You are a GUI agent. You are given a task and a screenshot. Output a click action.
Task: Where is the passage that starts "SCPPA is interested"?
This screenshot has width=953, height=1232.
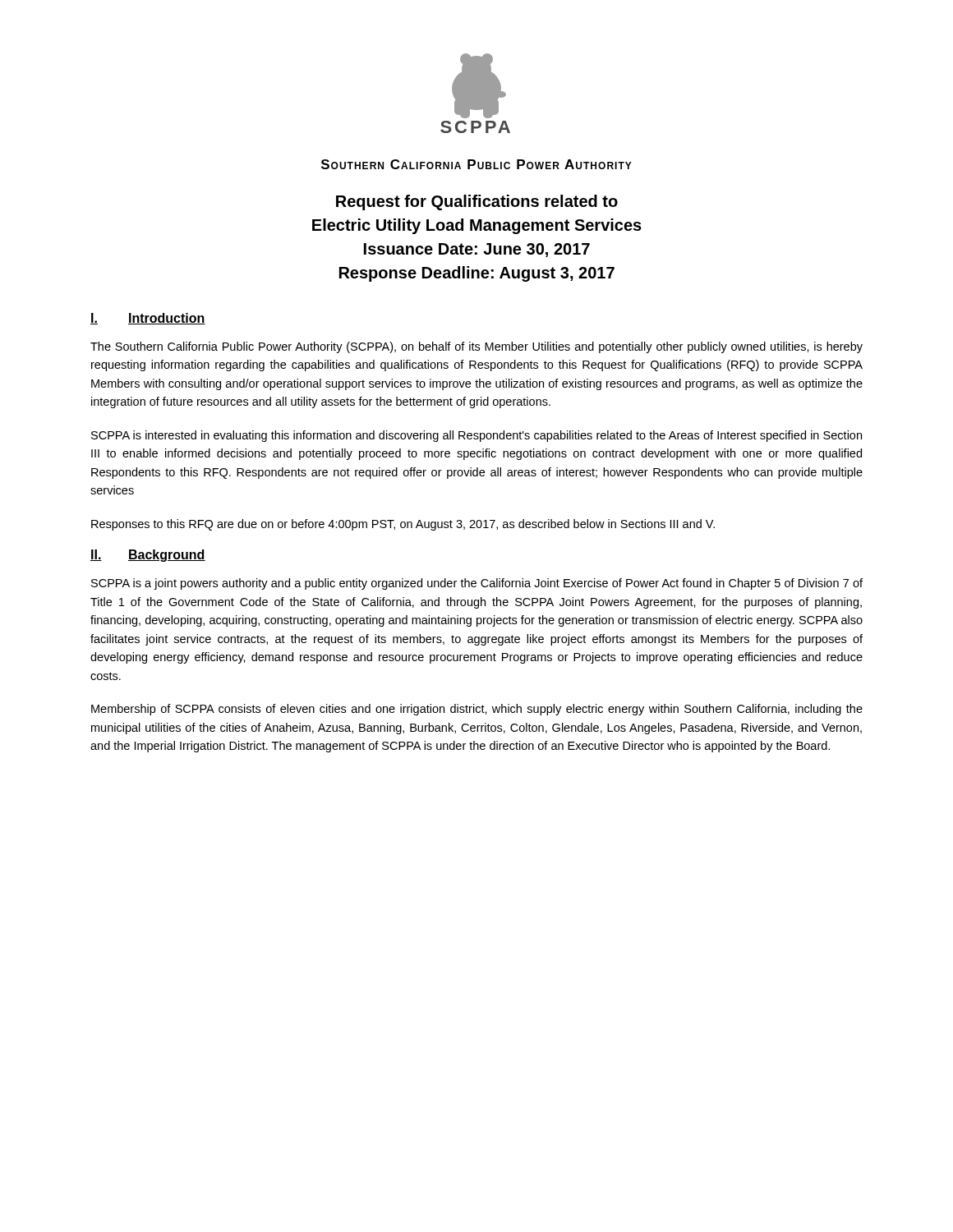(476, 463)
